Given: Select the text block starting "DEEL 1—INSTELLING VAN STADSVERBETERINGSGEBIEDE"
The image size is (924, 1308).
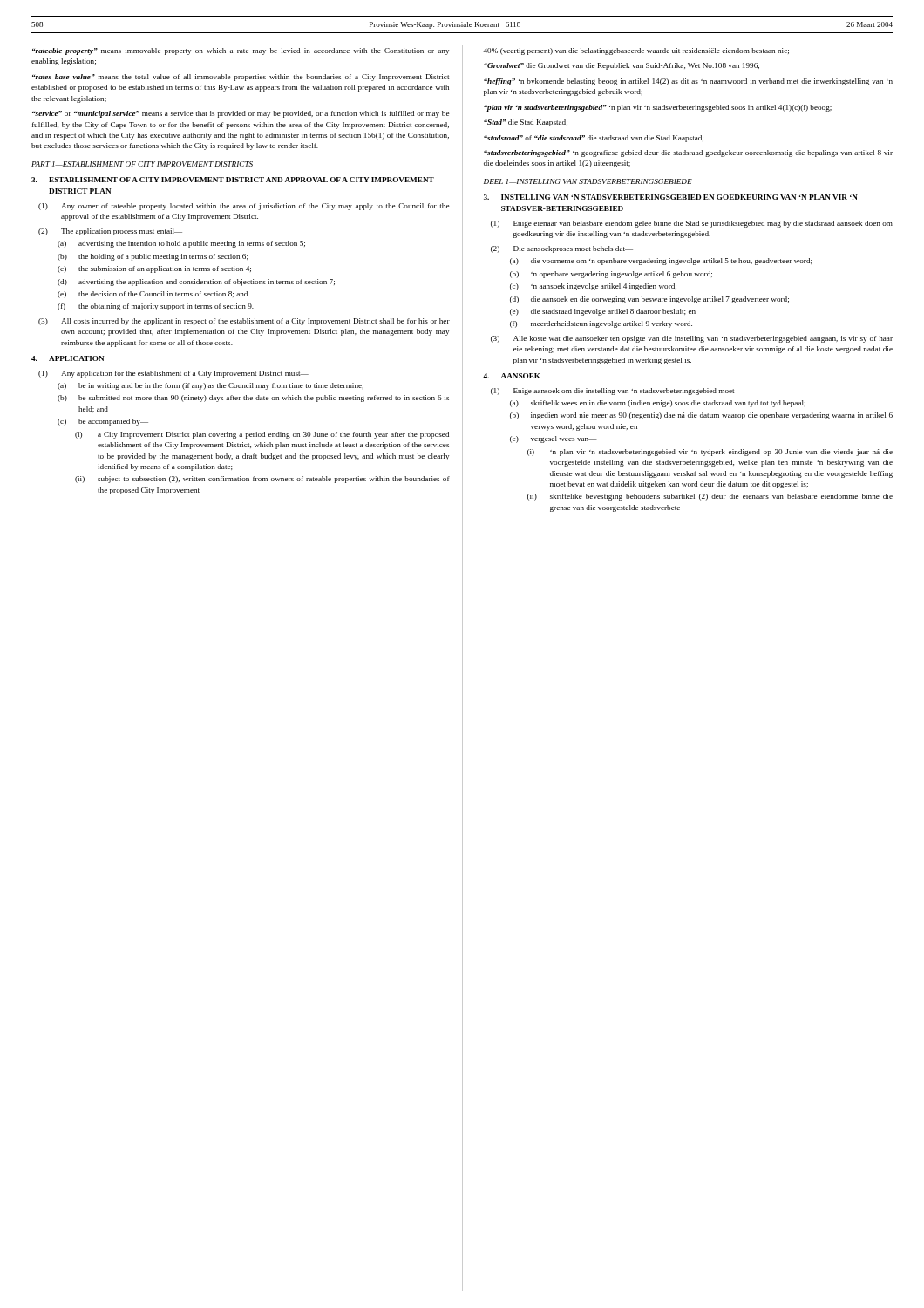Looking at the screenshot, I should pos(588,181).
